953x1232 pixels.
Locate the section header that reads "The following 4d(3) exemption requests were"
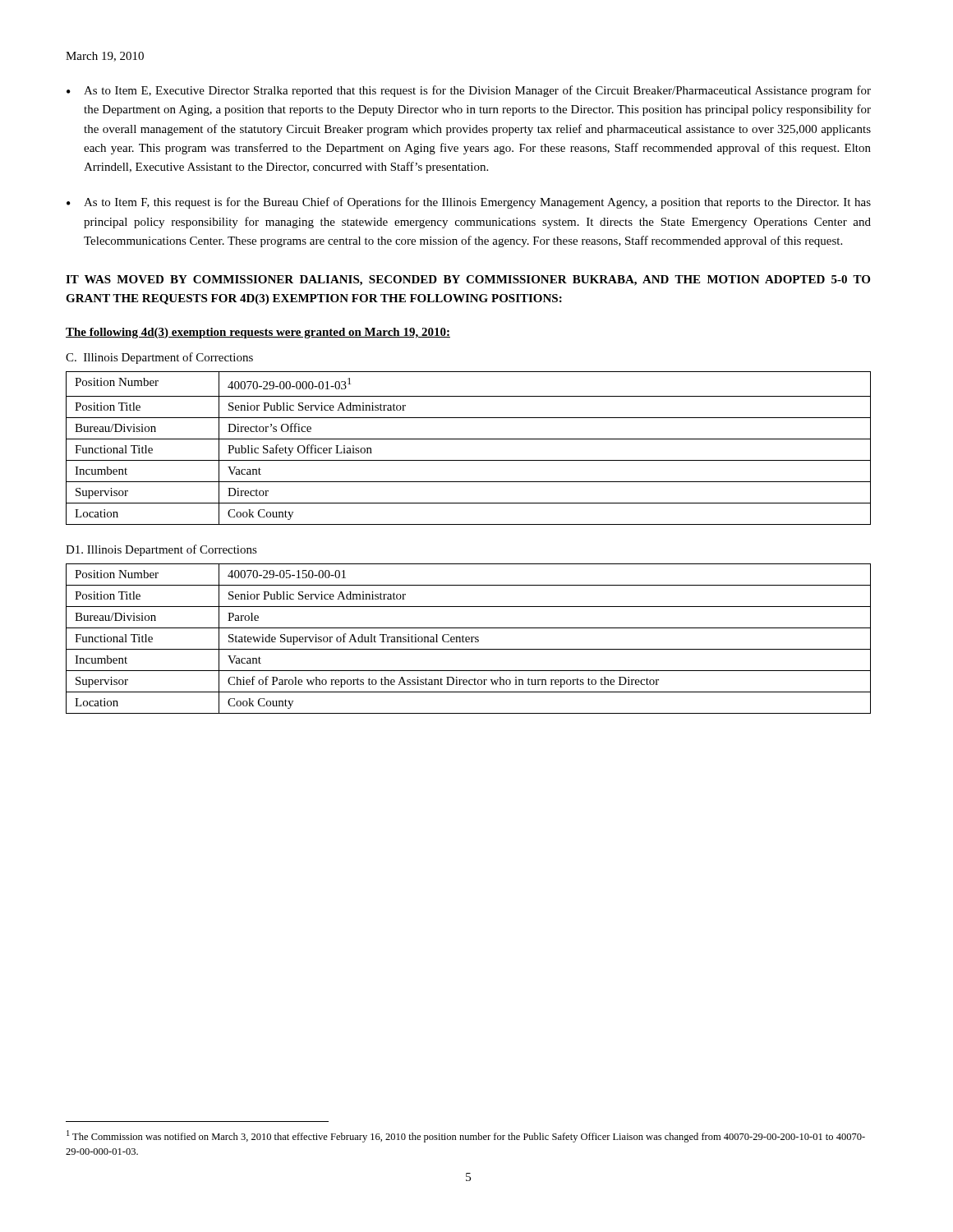tap(258, 331)
